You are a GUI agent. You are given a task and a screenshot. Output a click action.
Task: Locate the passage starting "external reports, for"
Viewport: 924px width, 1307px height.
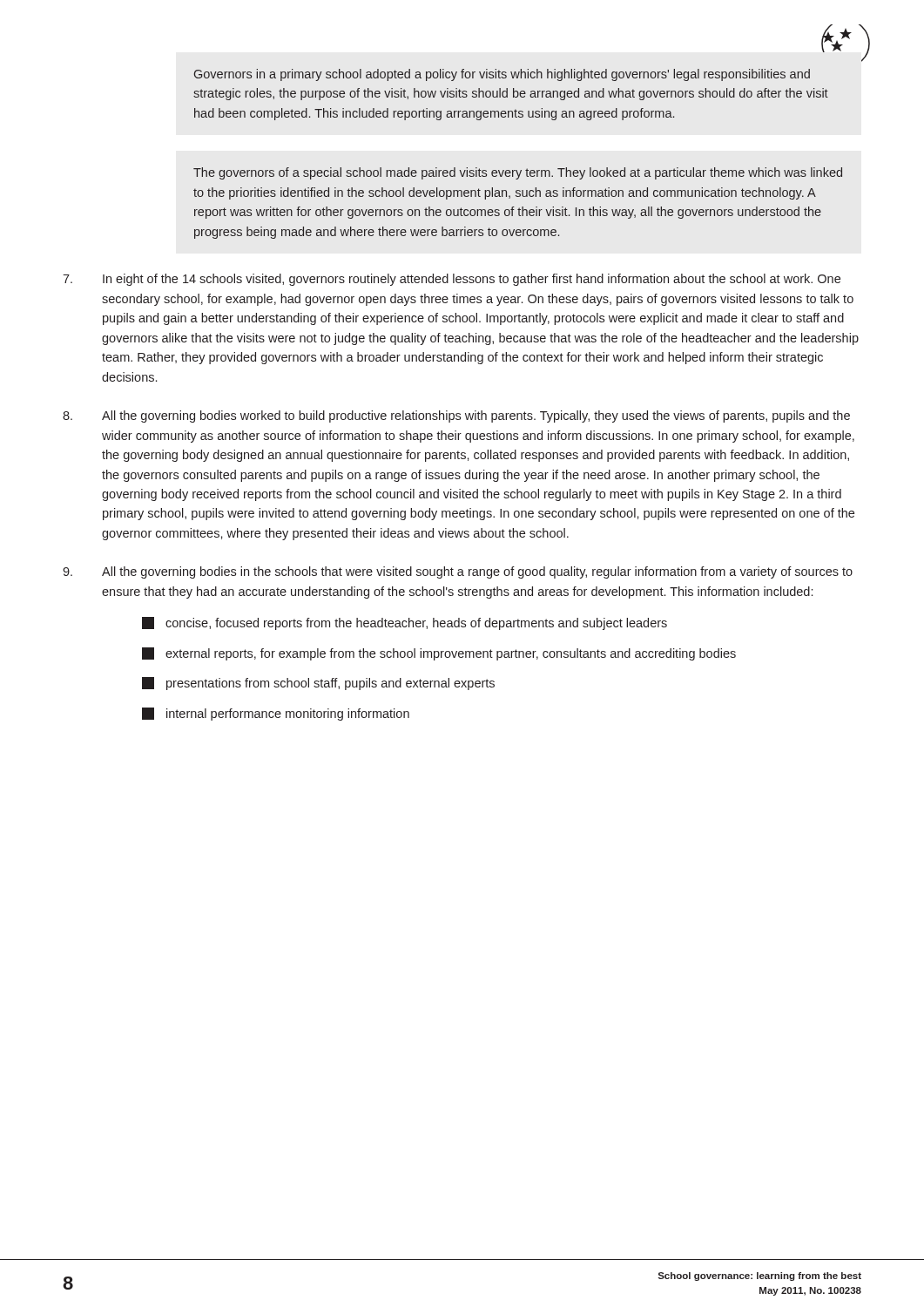(x=501, y=654)
